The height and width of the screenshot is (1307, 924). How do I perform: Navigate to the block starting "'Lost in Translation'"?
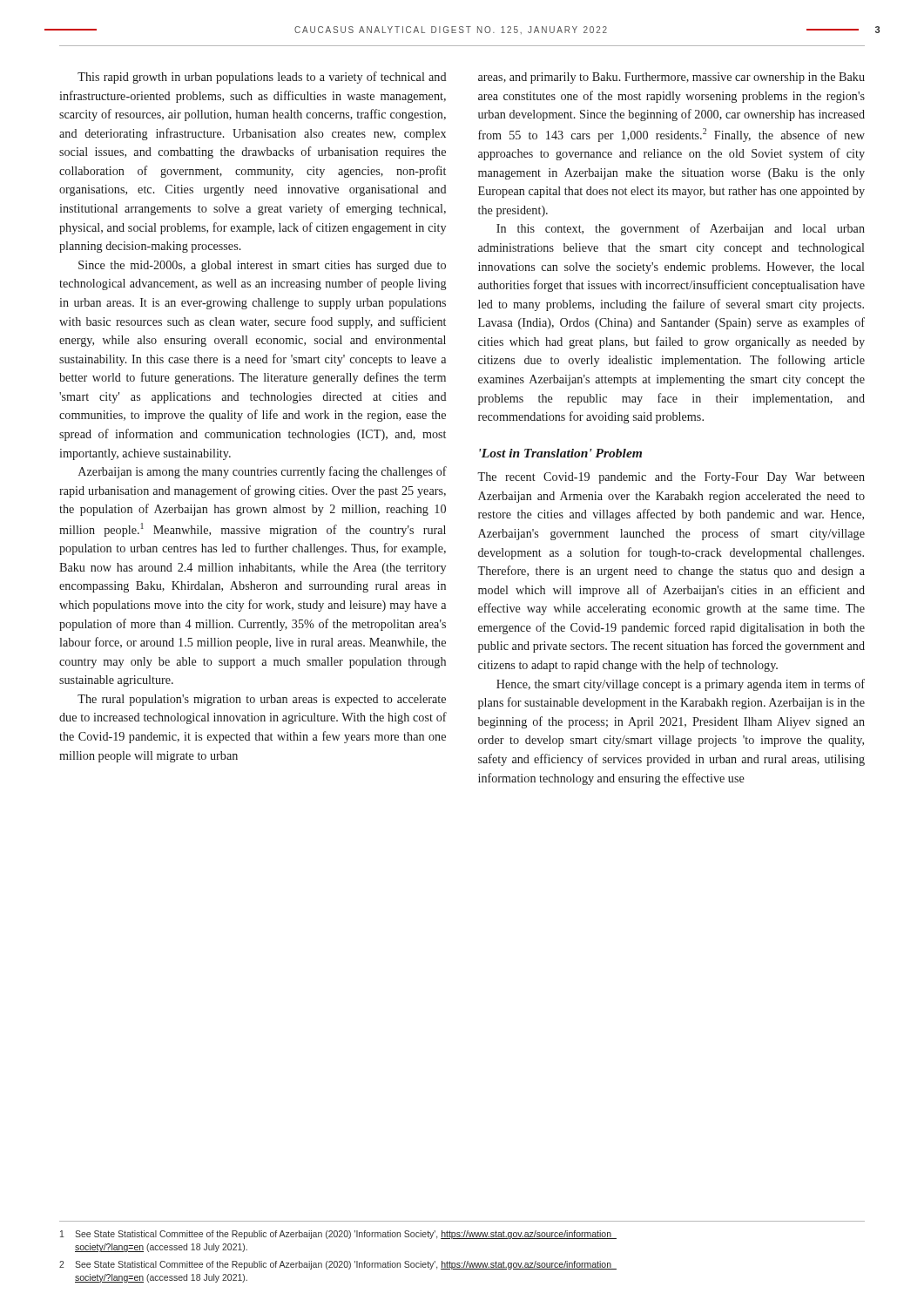pyautogui.click(x=560, y=453)
